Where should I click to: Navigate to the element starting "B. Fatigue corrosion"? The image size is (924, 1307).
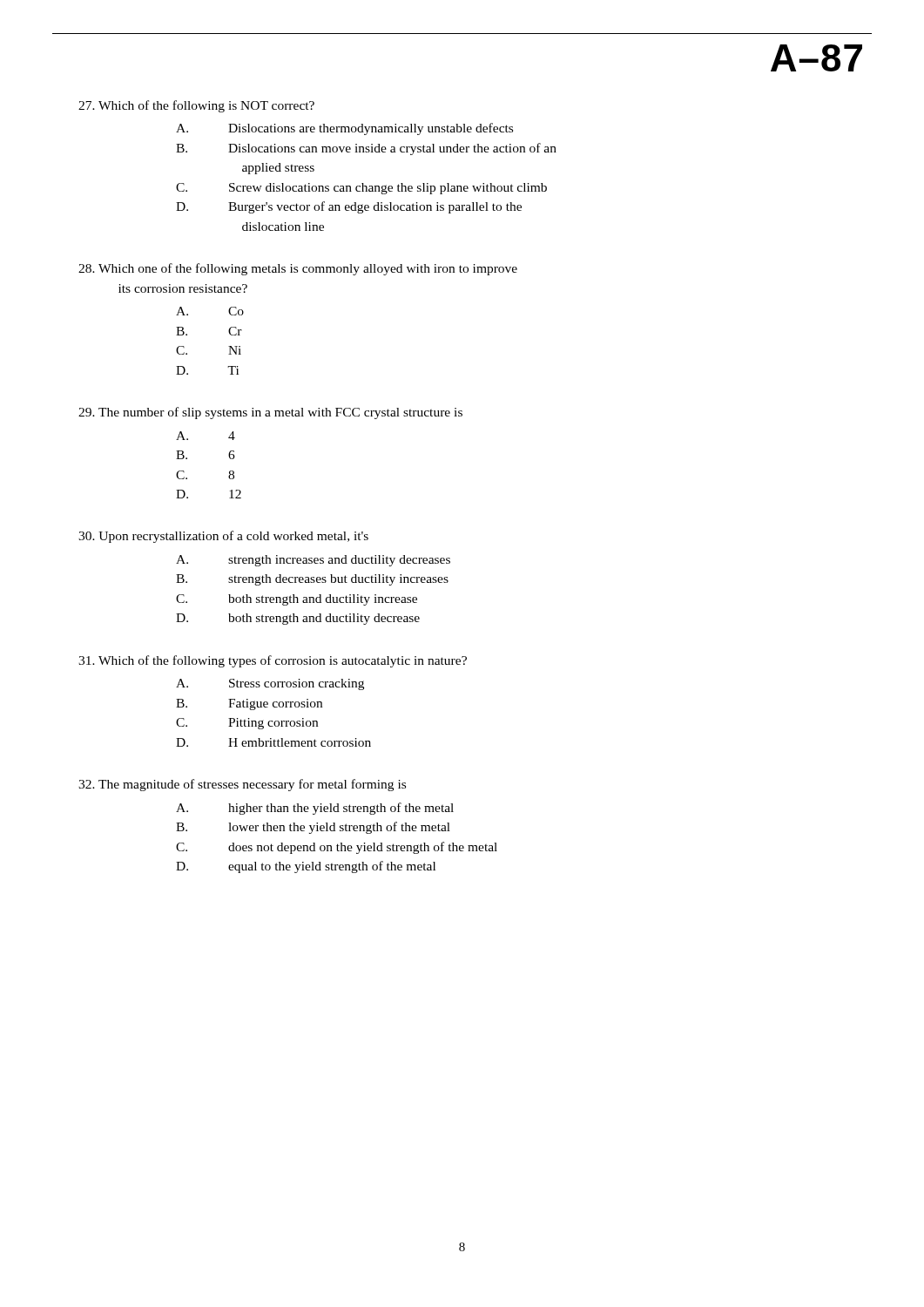coord(262,703)
